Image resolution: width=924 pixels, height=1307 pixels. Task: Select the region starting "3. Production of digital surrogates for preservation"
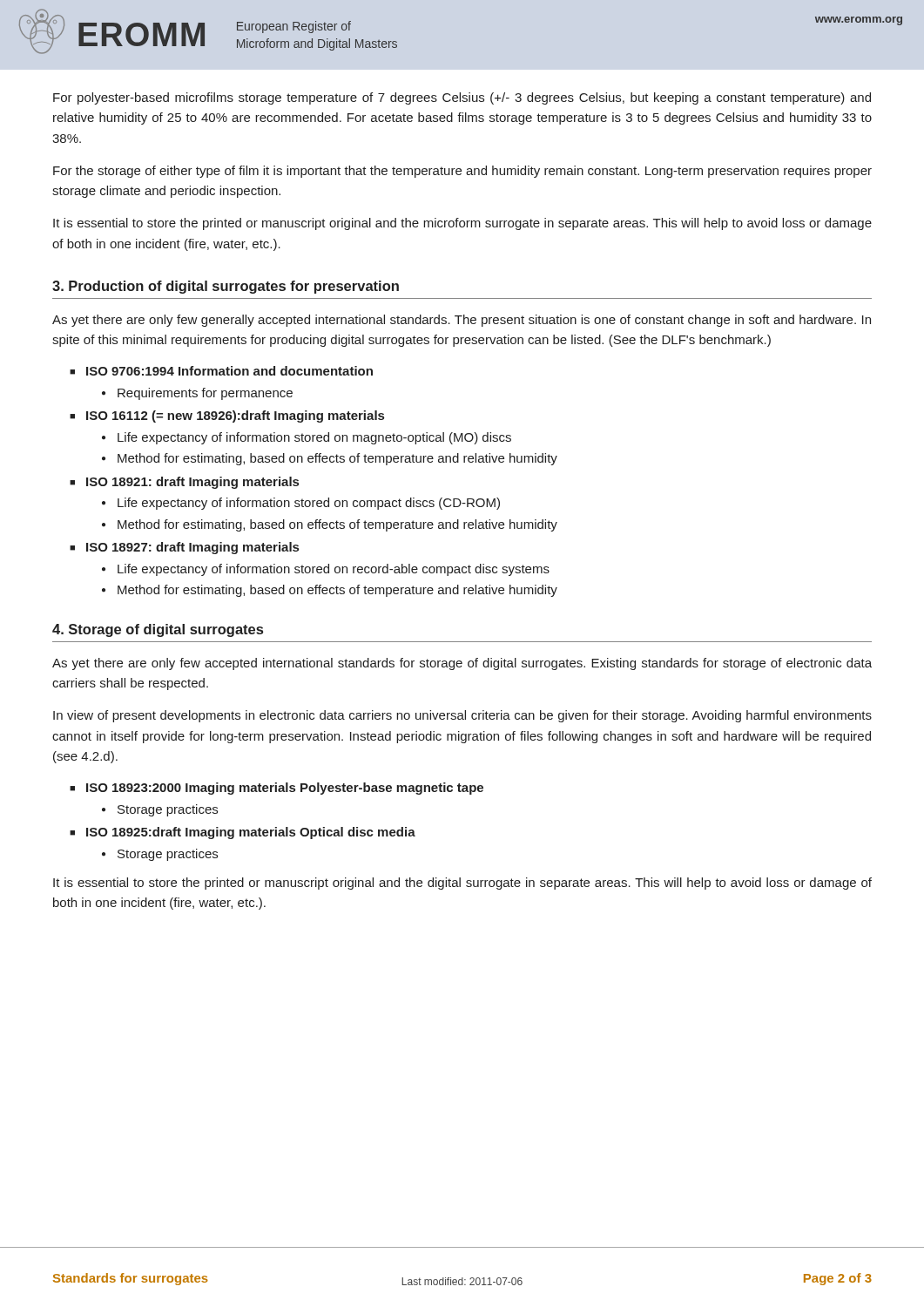click(x=226, y=286)
